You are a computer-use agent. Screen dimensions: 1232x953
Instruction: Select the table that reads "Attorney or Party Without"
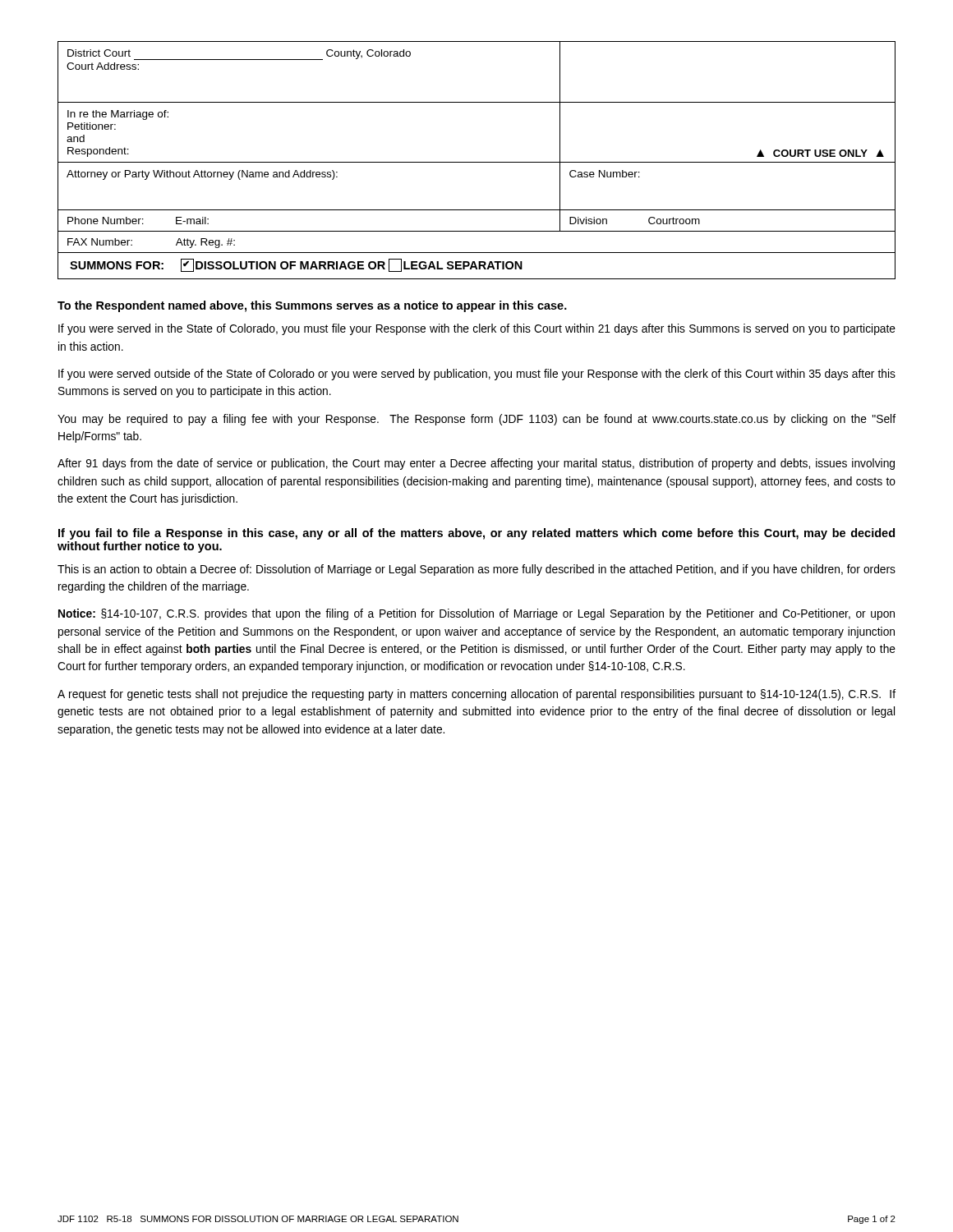pyautogui.click(x=476, y=160)
